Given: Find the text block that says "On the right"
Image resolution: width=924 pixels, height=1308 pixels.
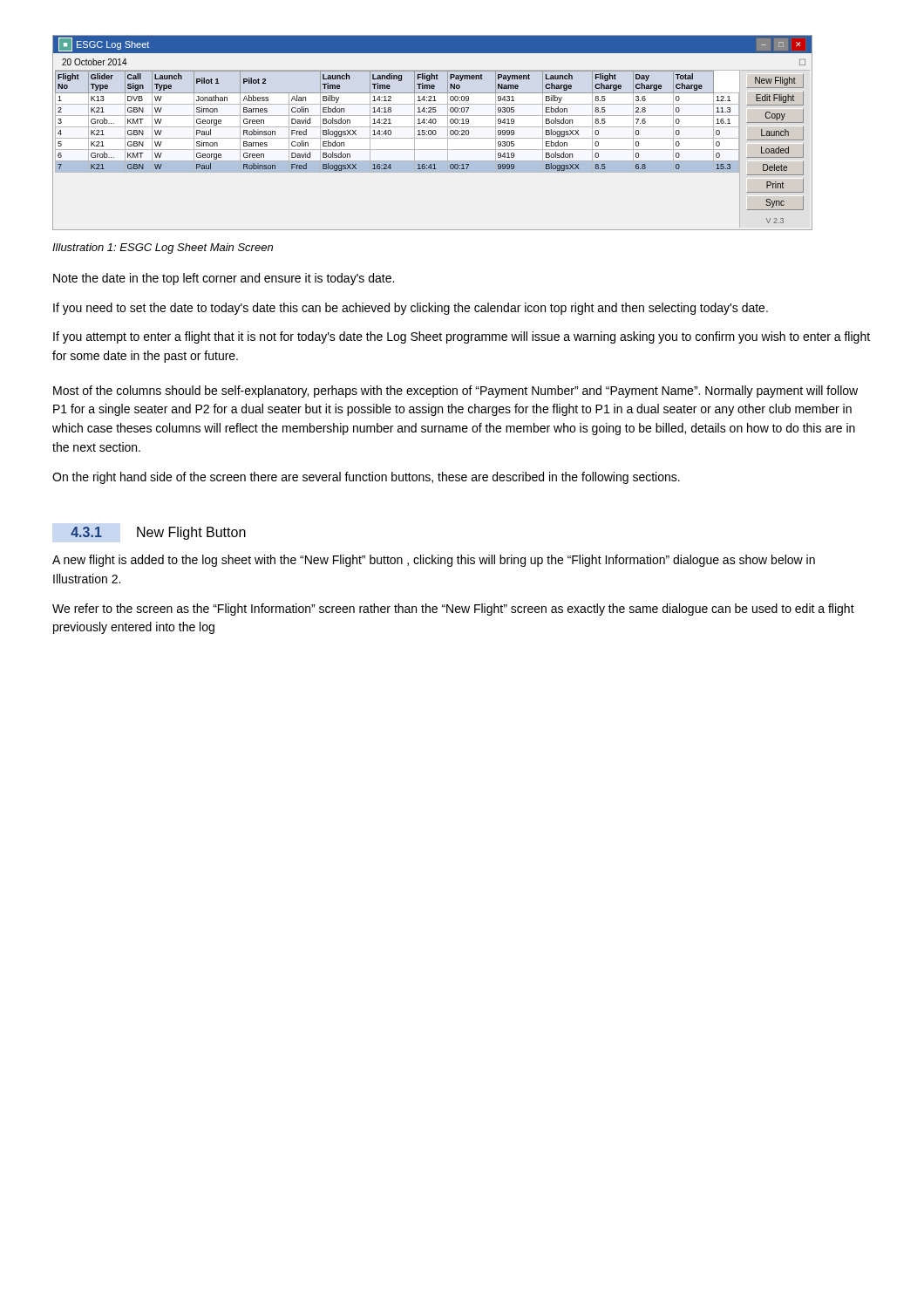Looking at the screenshot, I should 366,477.
